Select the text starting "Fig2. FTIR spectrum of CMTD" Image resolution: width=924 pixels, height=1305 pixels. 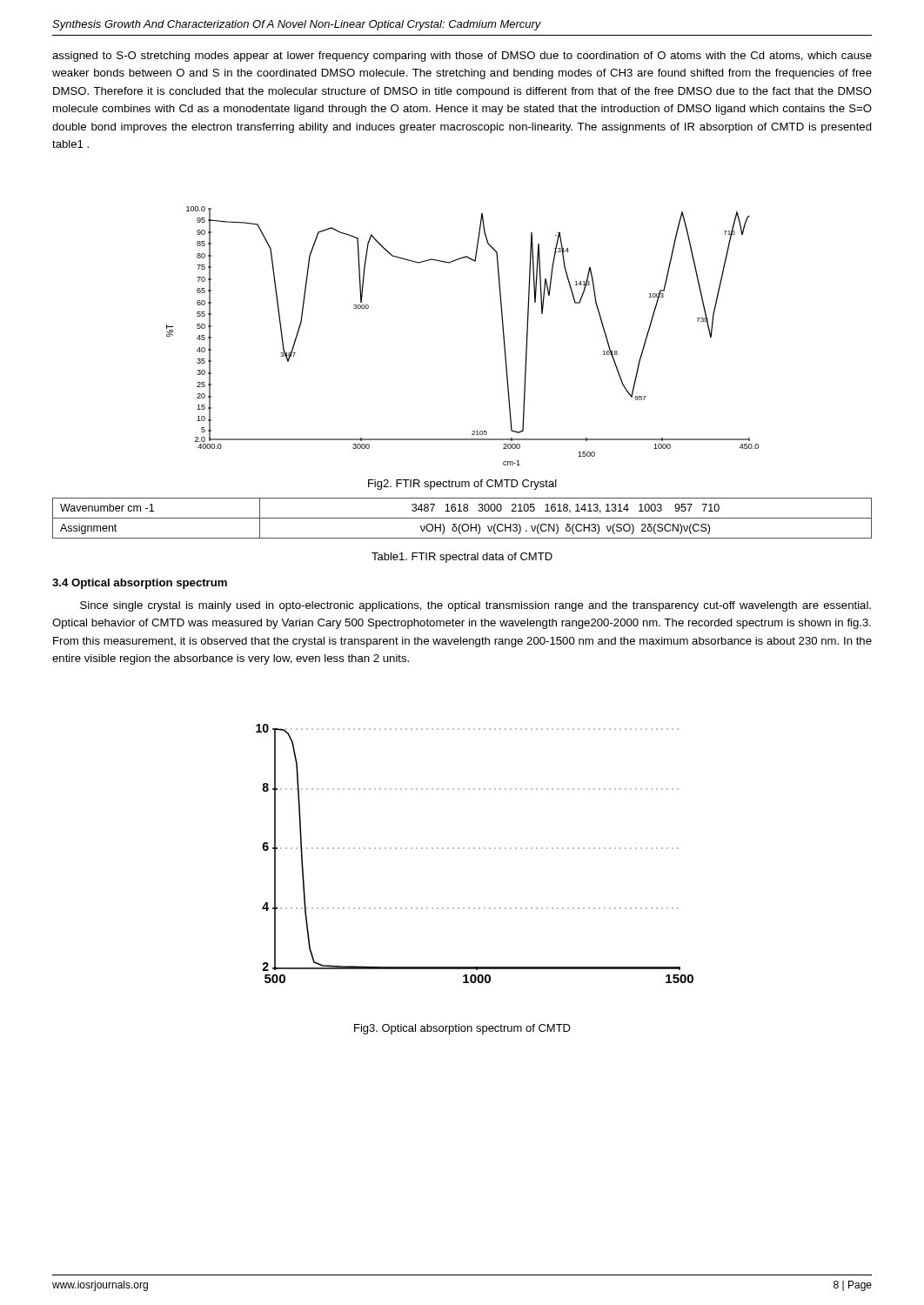tap(462, 483)
